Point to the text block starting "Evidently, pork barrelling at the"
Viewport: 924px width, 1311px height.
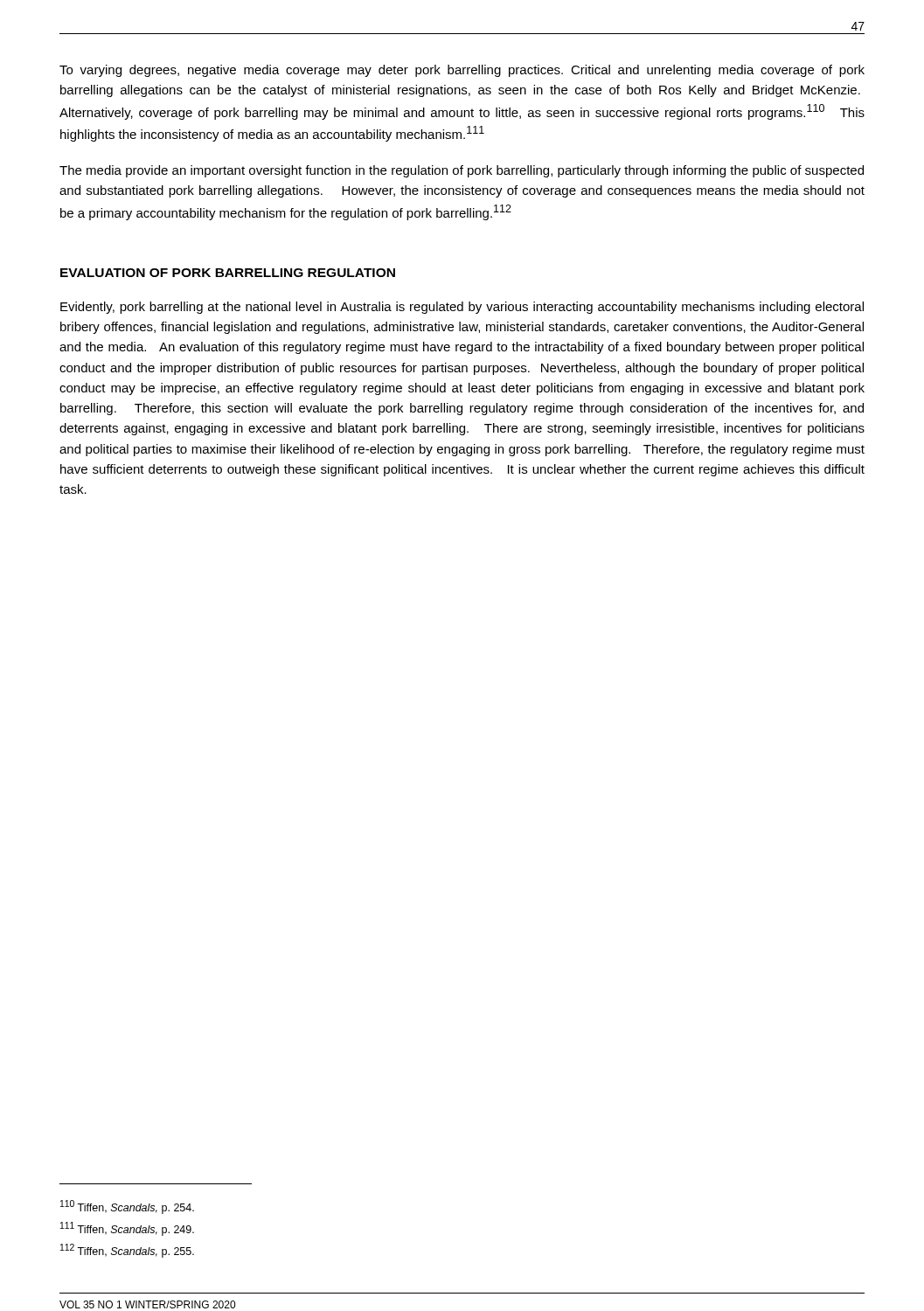point(462,398)
